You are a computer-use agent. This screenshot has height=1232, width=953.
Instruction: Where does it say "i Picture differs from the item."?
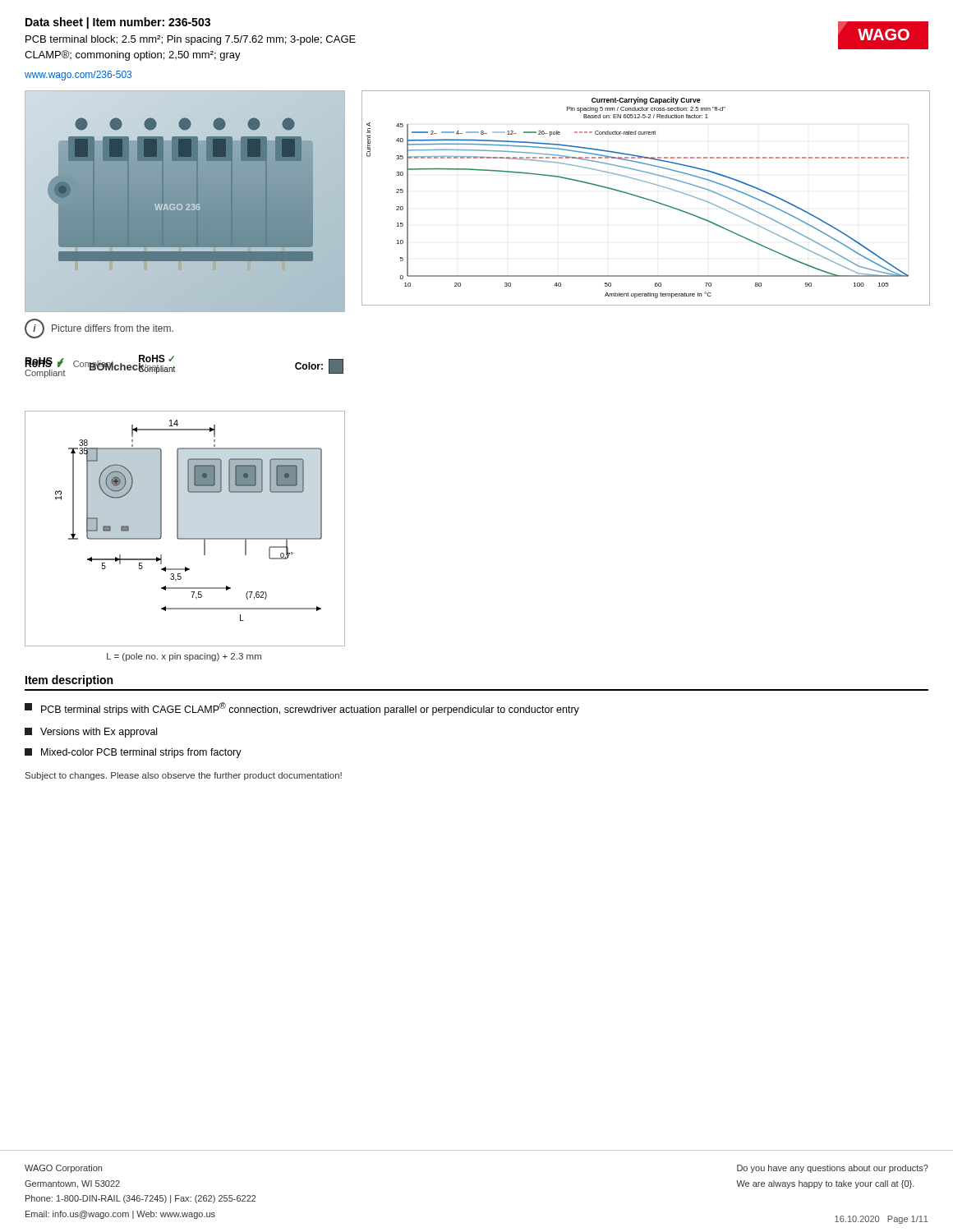tap(99, 329)
